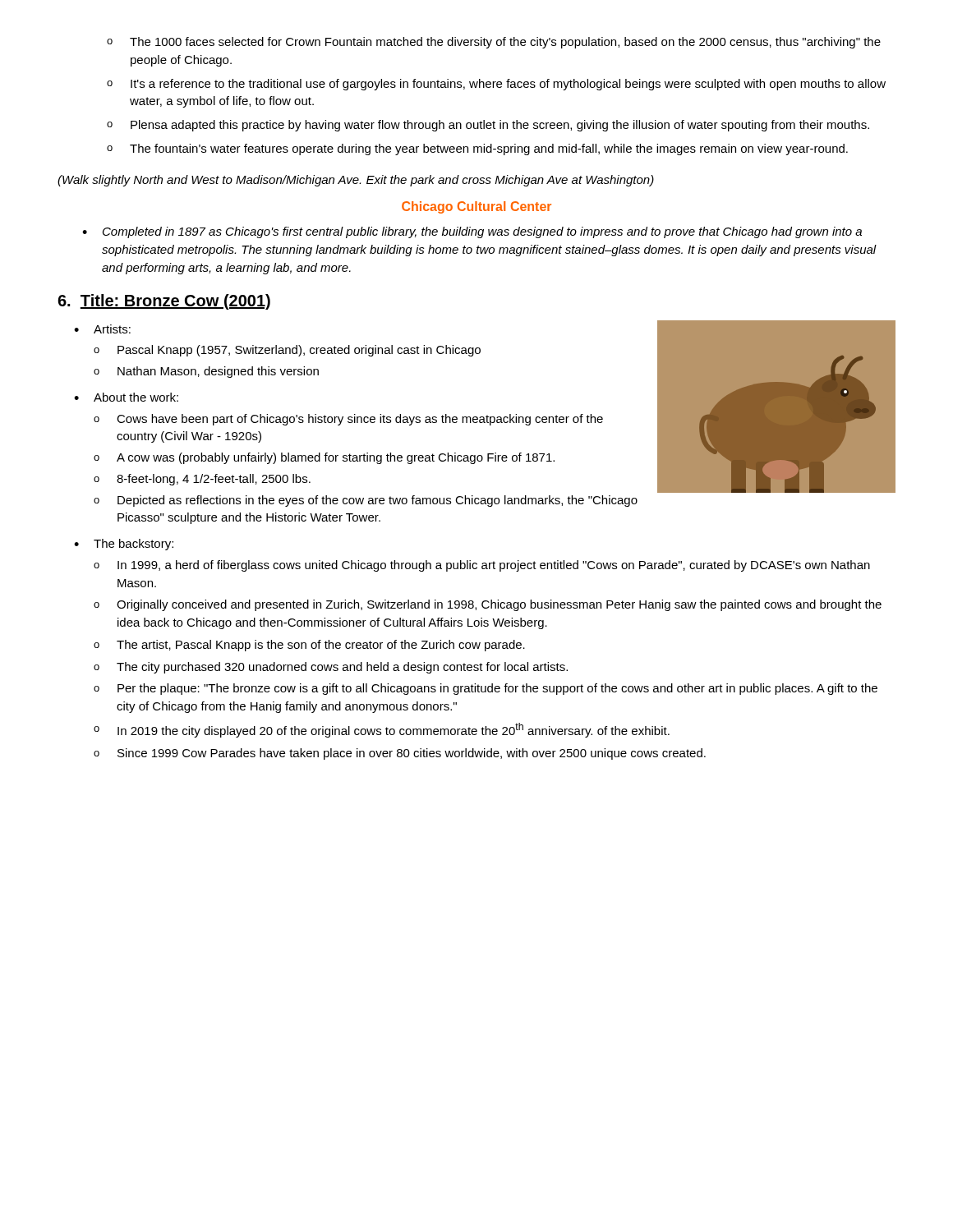Locate the text block starting "o The artist, Pascal Knapp is"

495,644
